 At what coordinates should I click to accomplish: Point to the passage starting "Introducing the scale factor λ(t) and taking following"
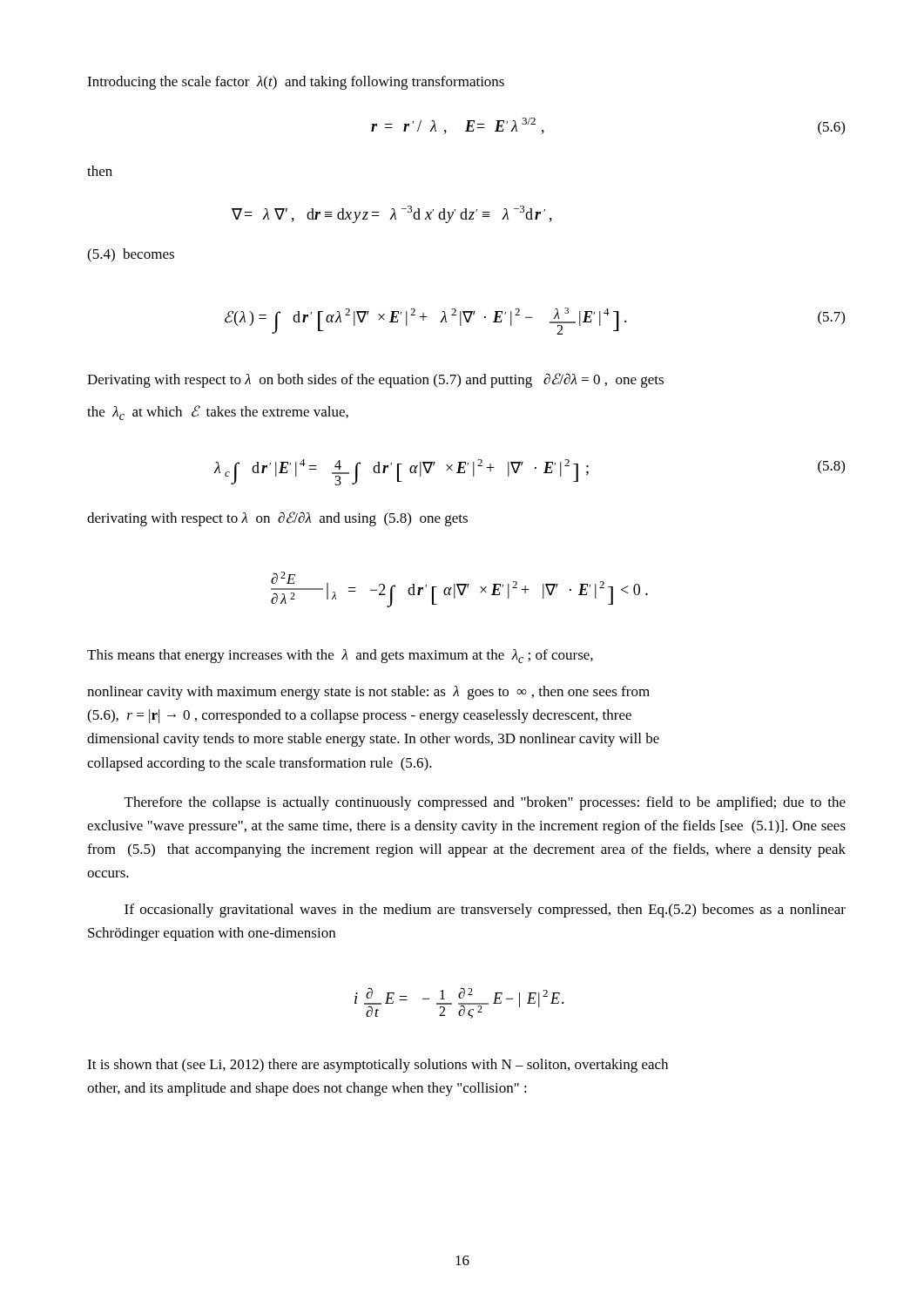coord(296,81)
